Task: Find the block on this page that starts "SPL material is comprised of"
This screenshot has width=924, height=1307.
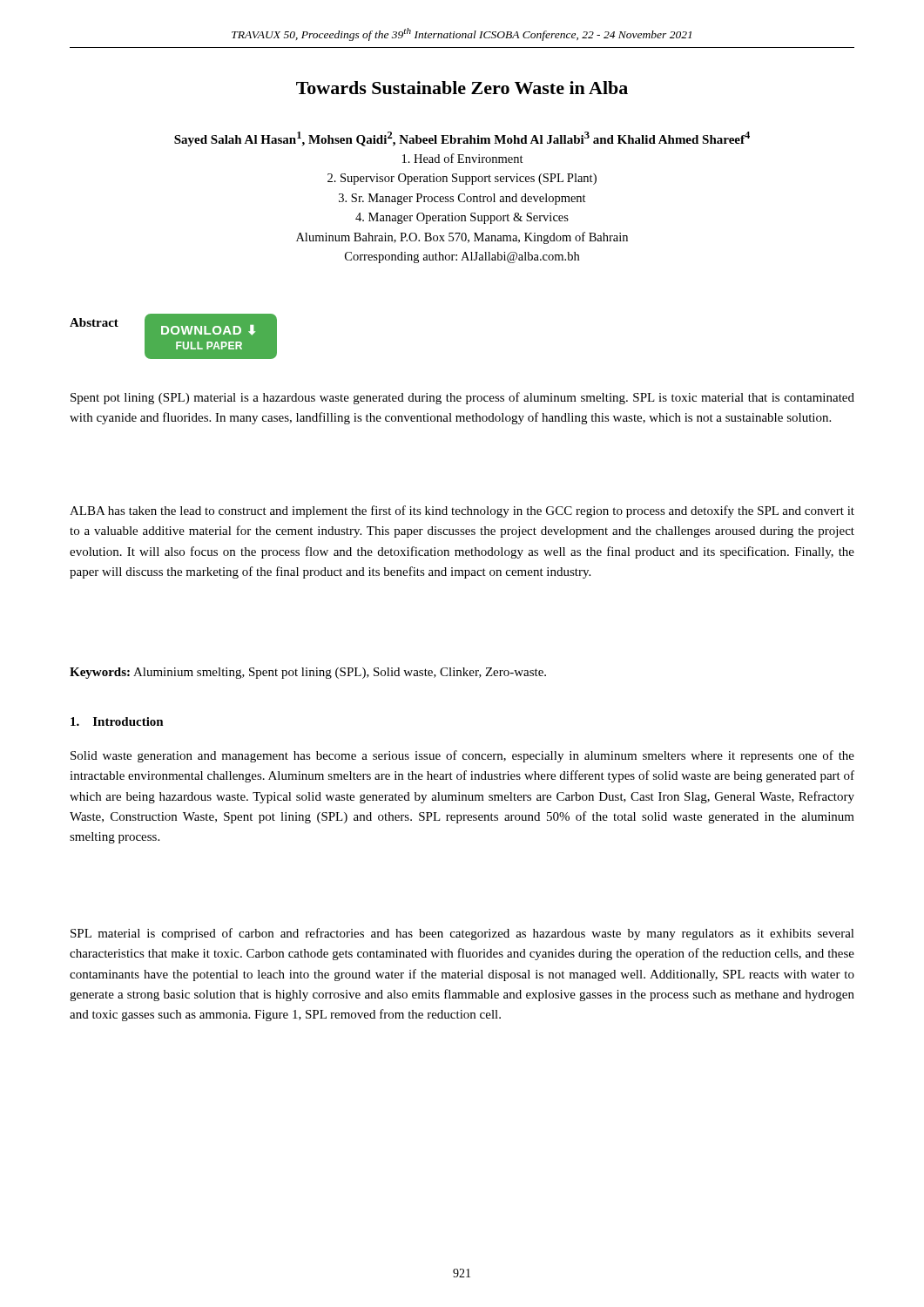Action: click(462, 974)
